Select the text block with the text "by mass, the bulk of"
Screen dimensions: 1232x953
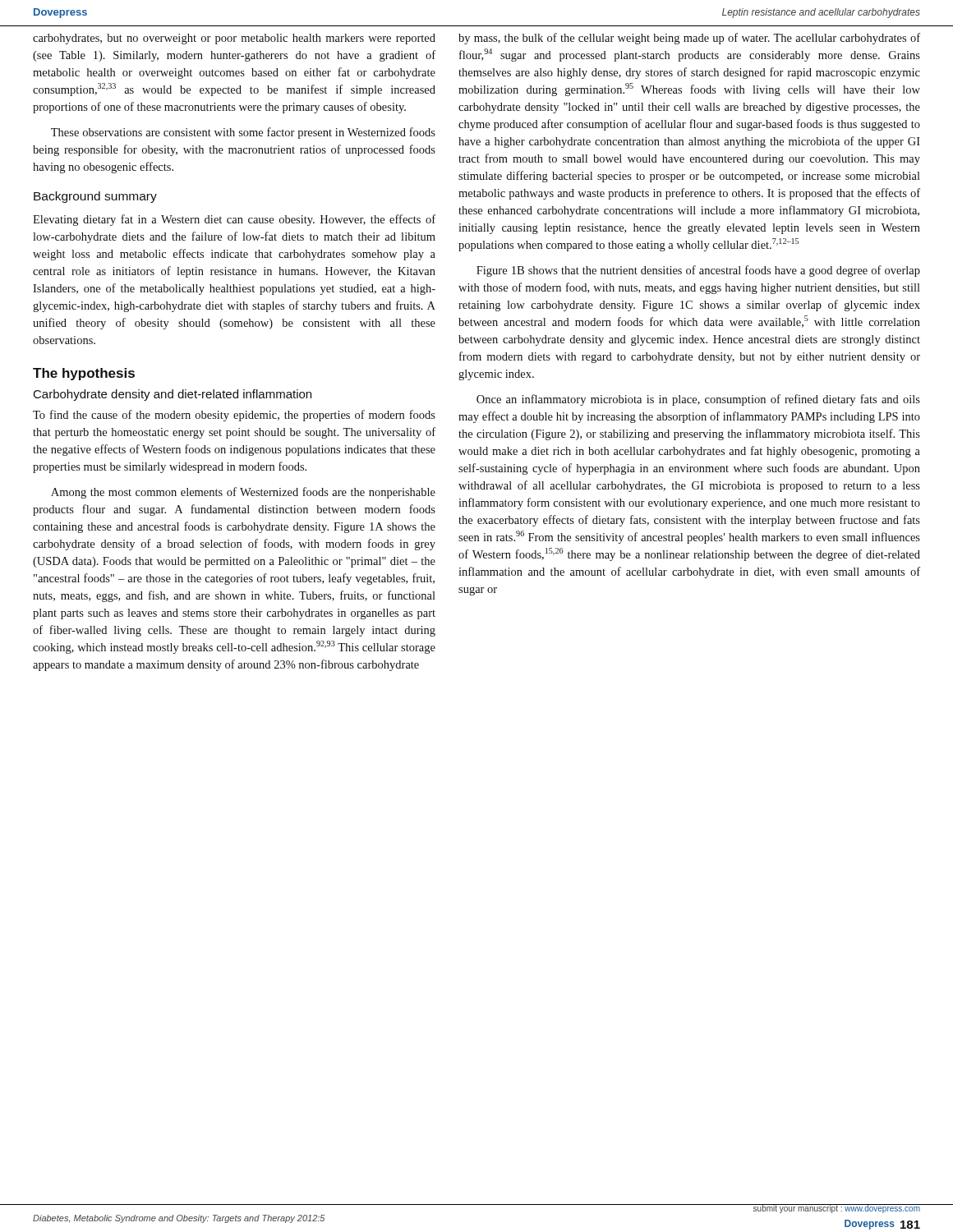click(689, 314)
